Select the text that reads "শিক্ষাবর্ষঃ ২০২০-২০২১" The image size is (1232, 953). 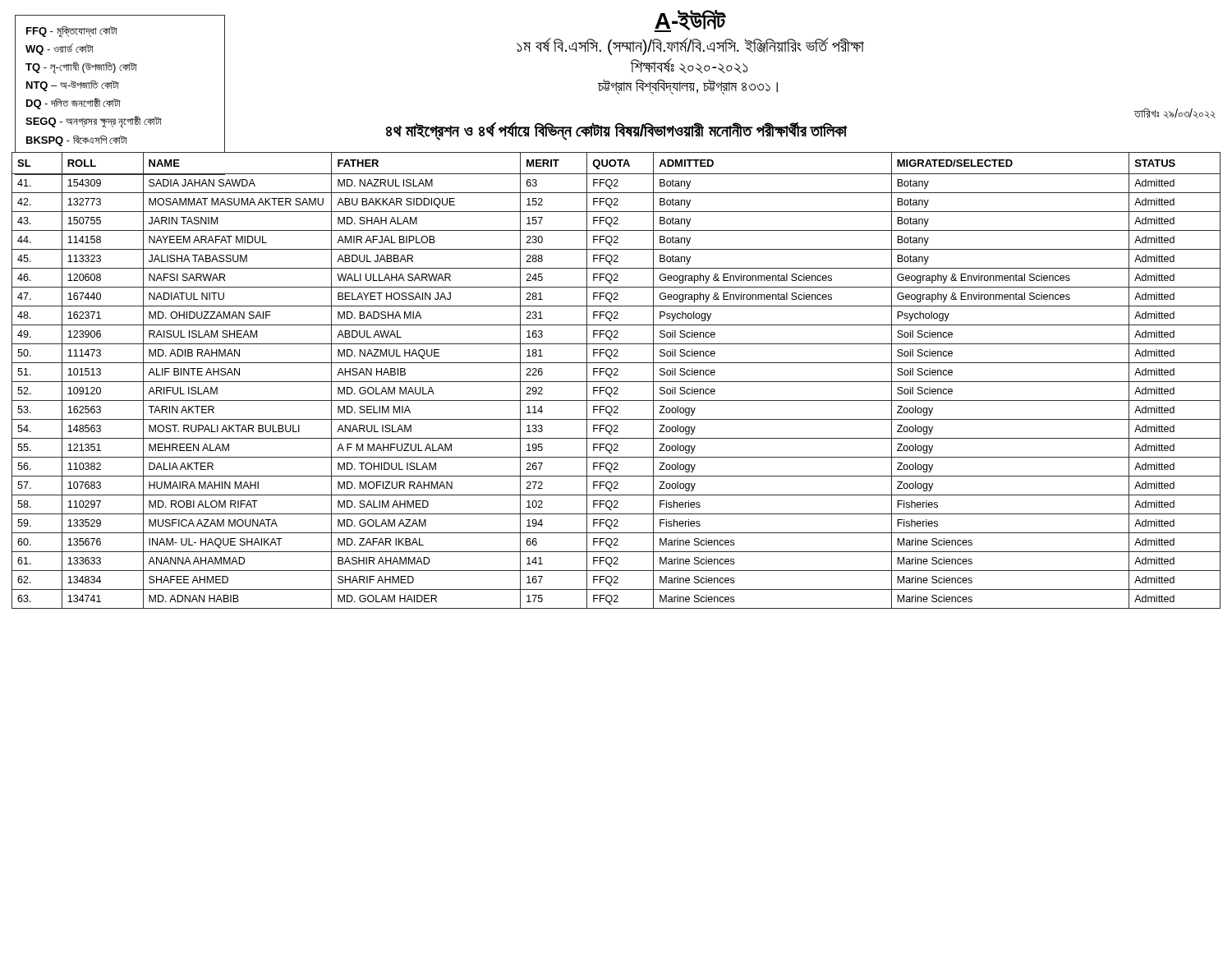pos(690,67)
